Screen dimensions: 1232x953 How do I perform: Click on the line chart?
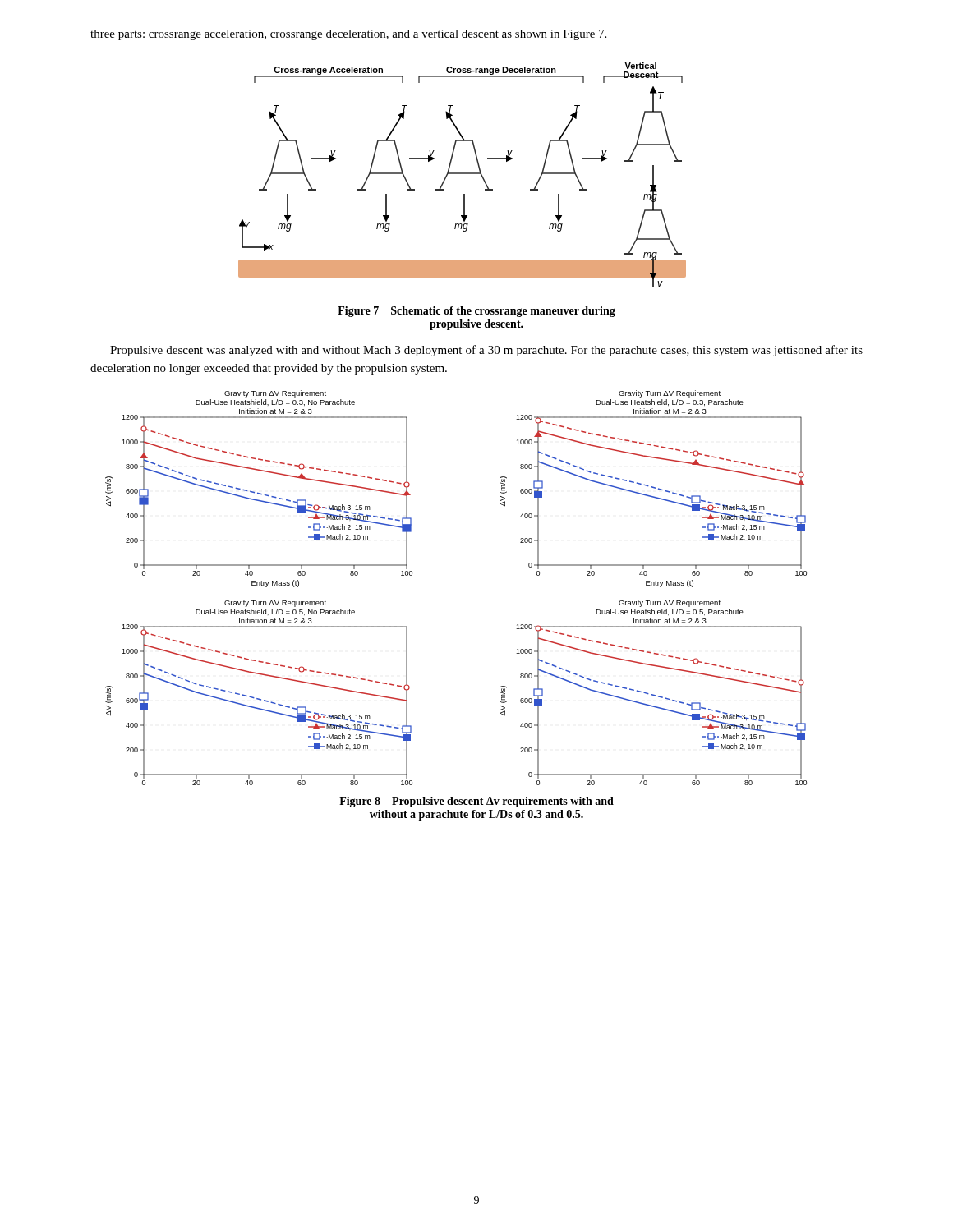coord(476,588)
